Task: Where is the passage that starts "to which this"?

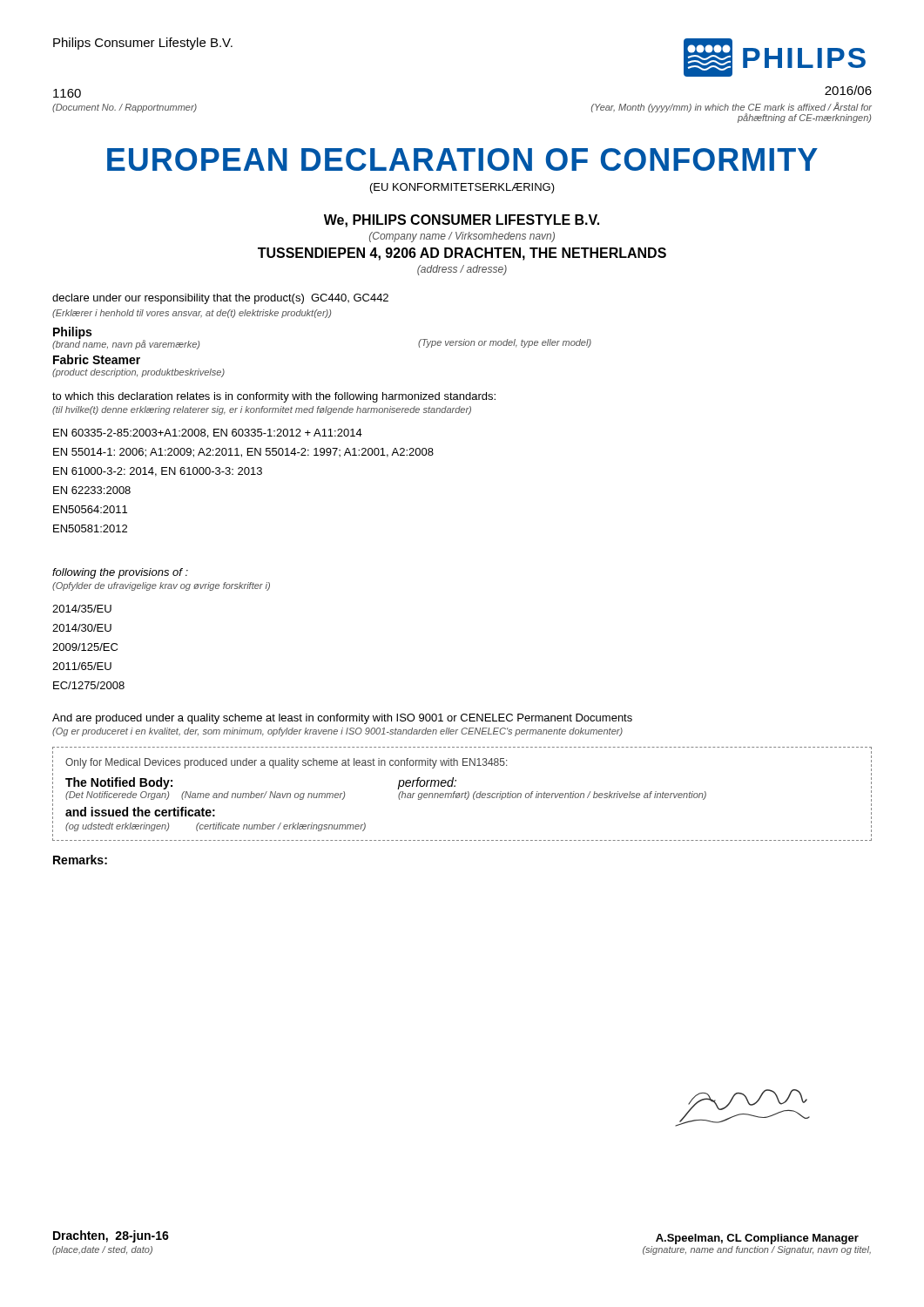Action: (x=274, y=396)
